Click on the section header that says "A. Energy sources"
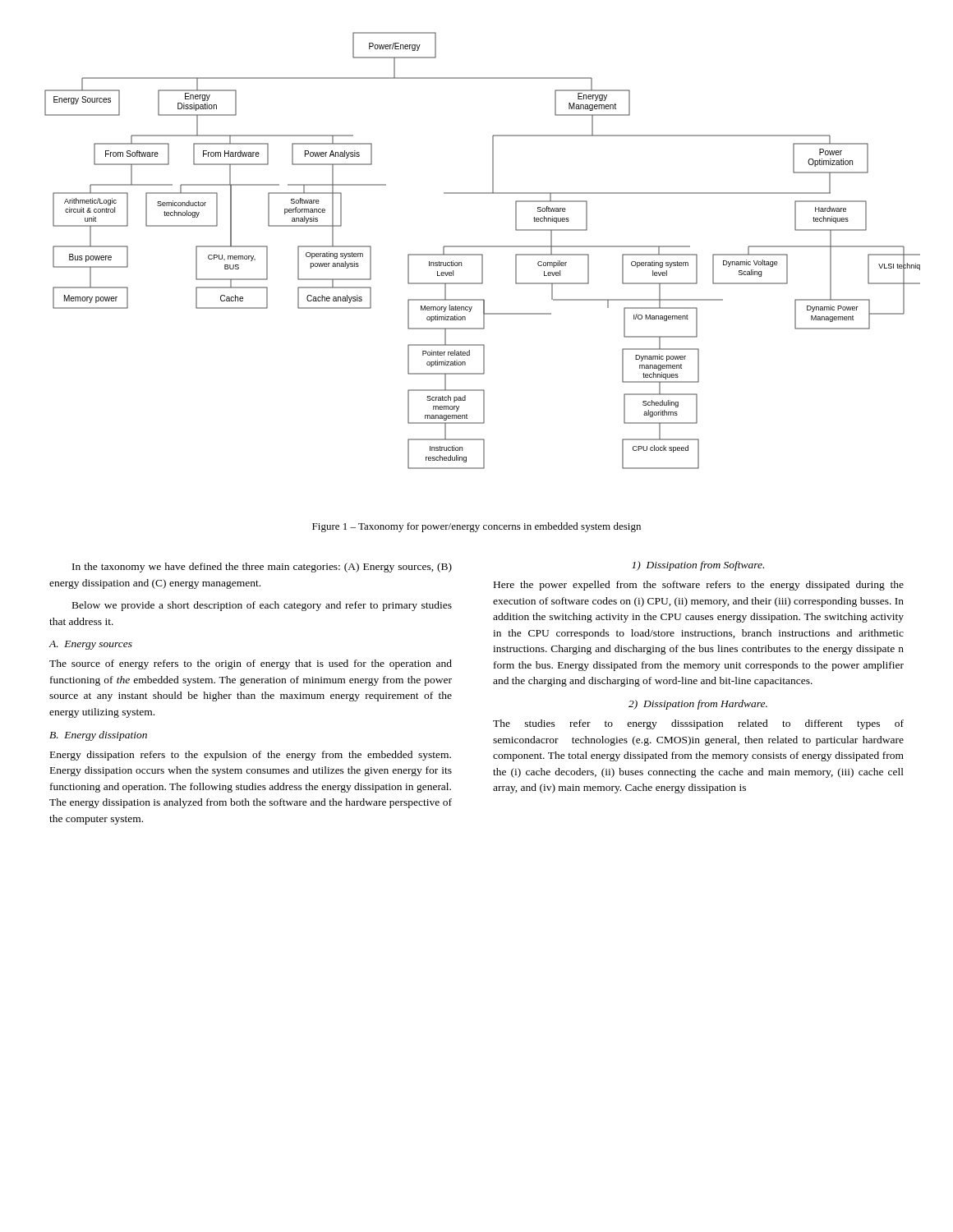 pos(91,644)
